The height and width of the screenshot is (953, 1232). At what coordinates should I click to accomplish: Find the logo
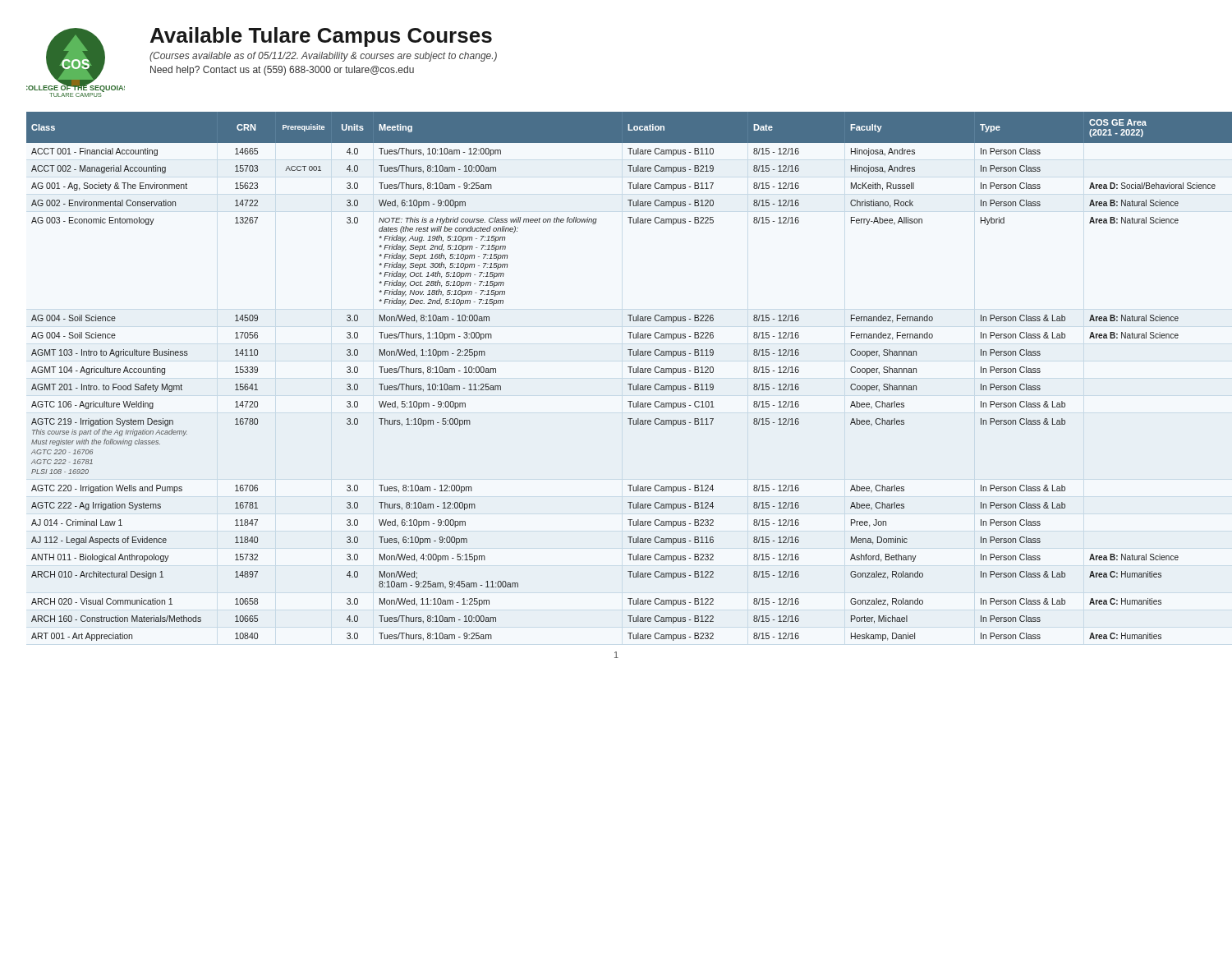coord(80,65)
